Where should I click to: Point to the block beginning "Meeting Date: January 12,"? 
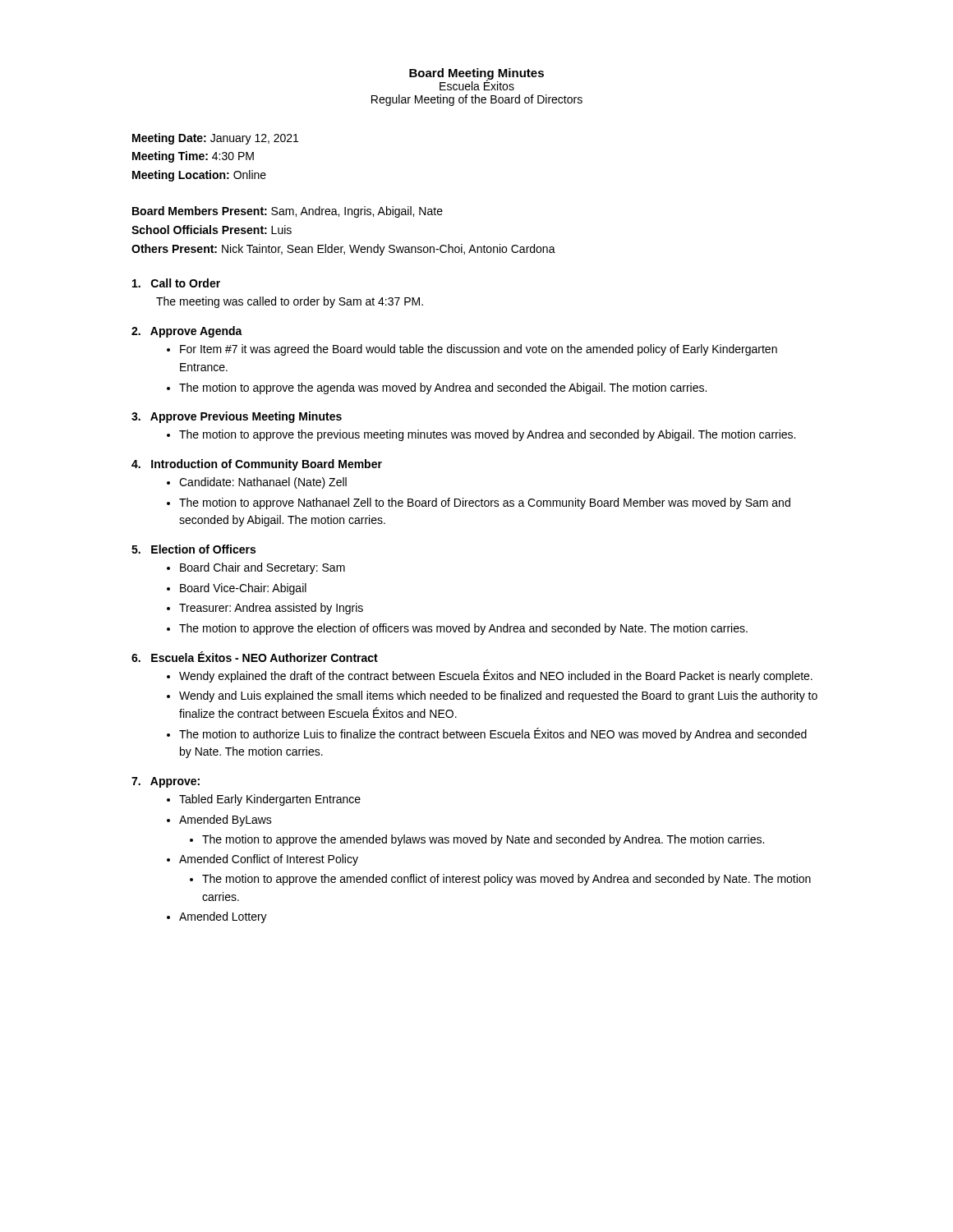(215, 156)
